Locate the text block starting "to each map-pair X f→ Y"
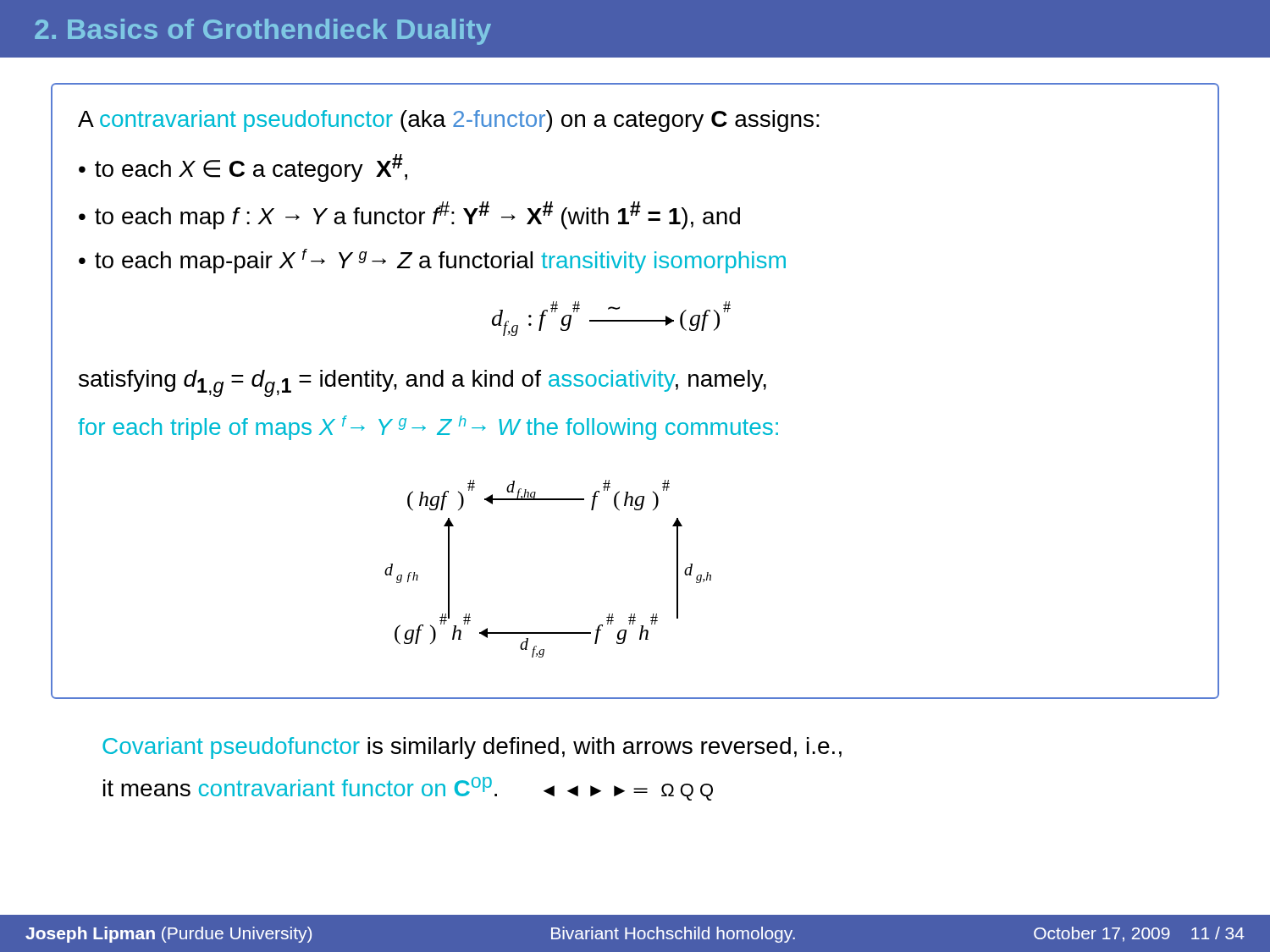 (x=441, y=260)
